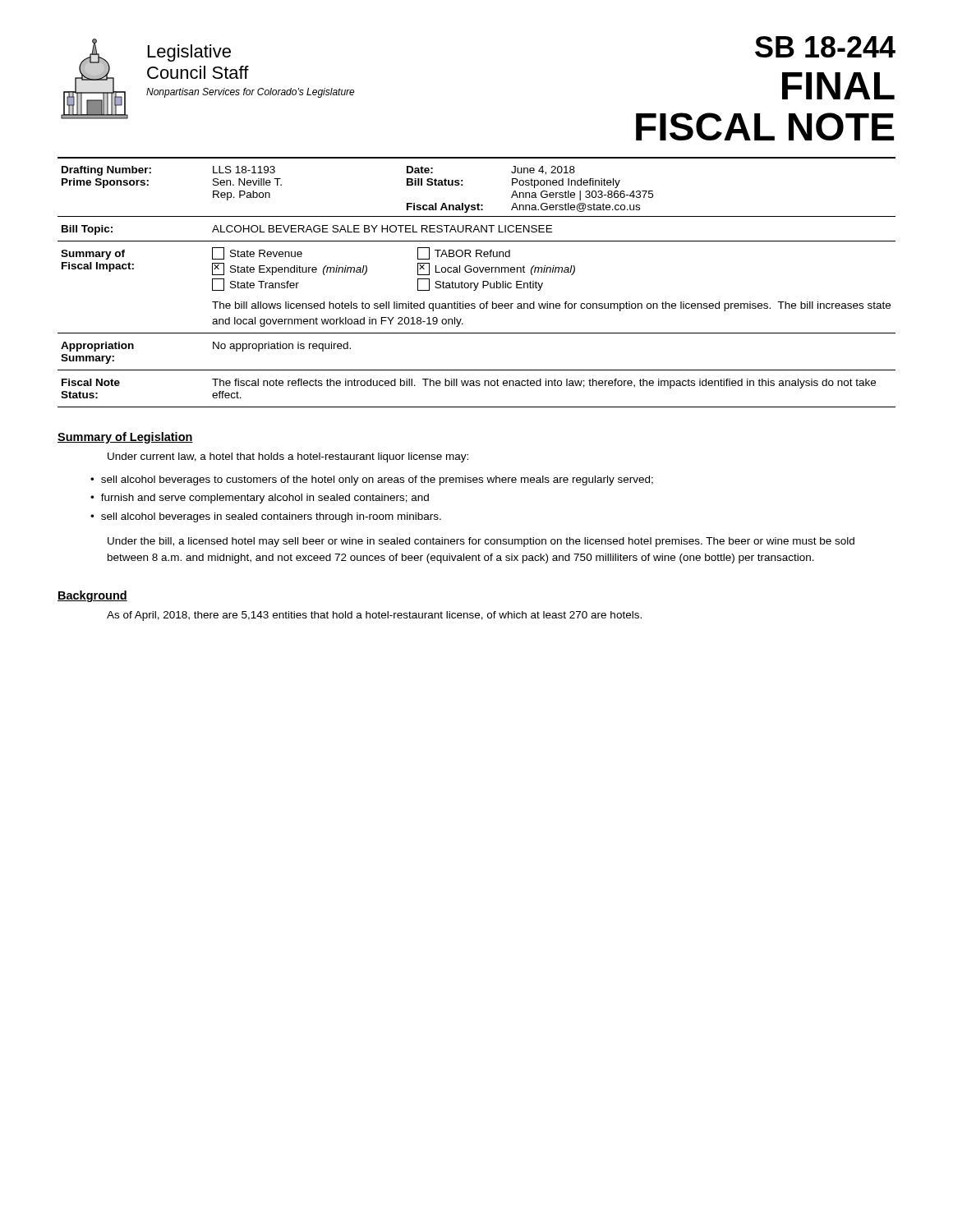Click on the list item containing "• sell alcohol beverages to customers of"

(x=372, y=480)
